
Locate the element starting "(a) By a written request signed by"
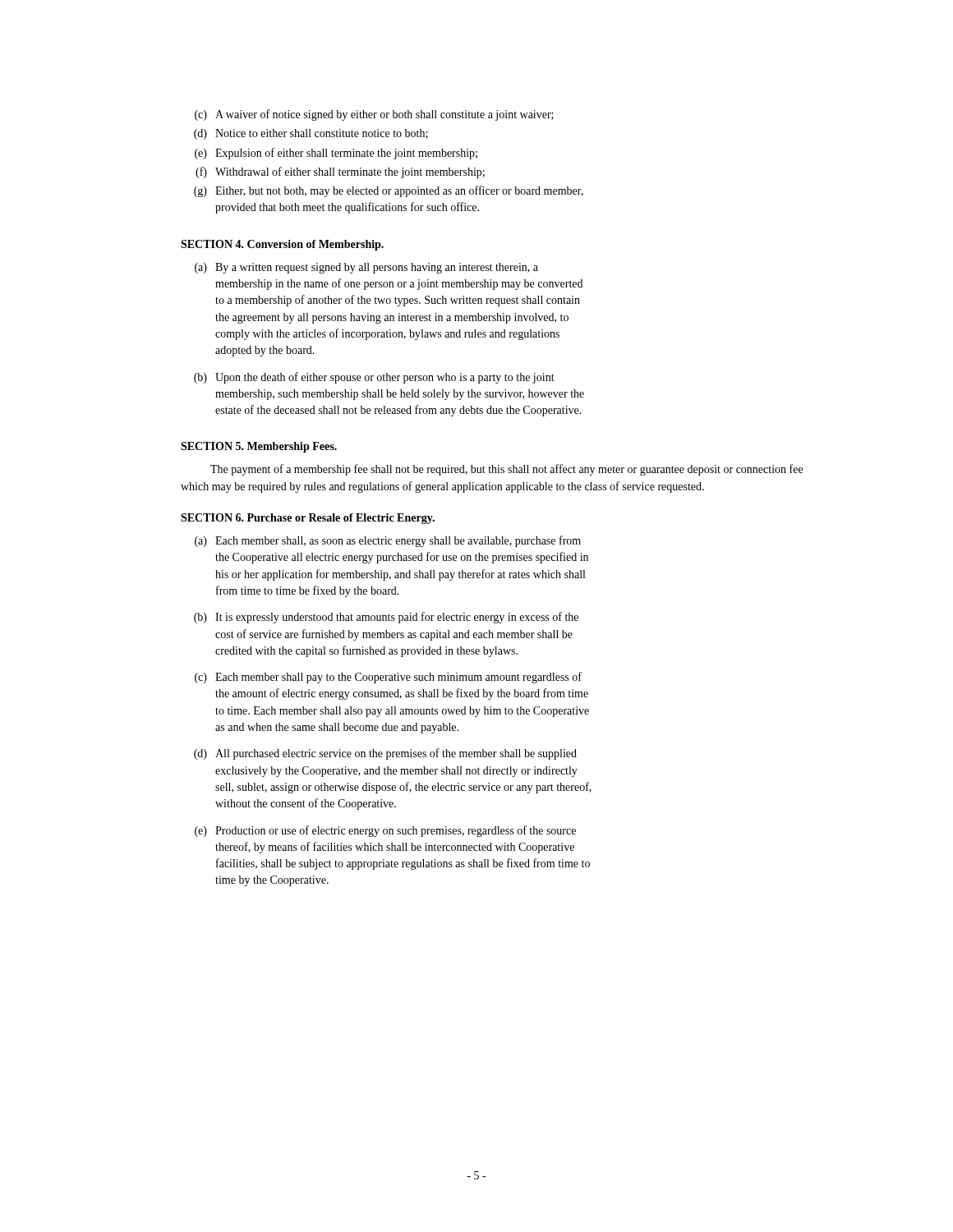coord(493,309)
